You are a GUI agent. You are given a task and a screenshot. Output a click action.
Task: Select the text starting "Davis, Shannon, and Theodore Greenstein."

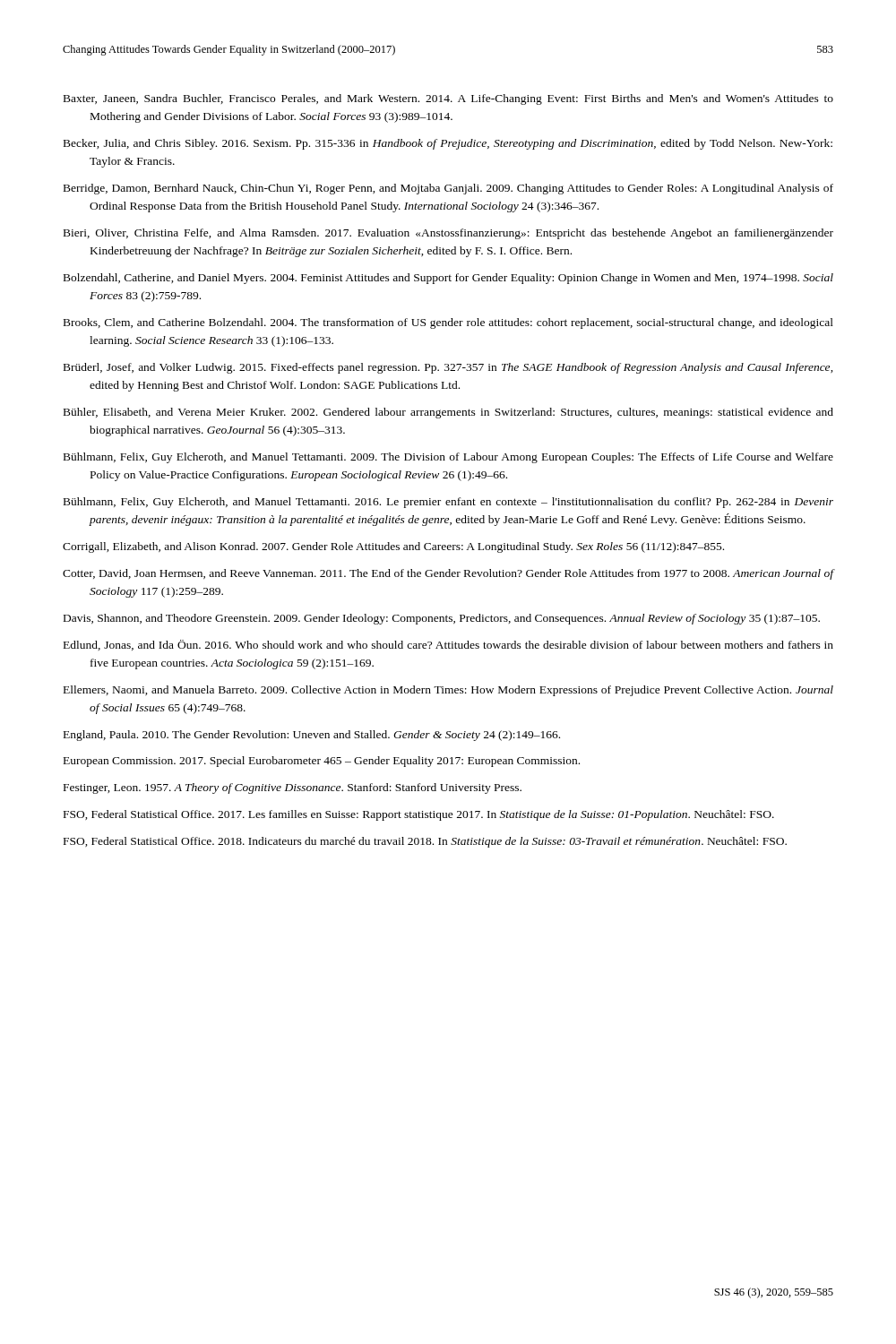pos(448,618)
